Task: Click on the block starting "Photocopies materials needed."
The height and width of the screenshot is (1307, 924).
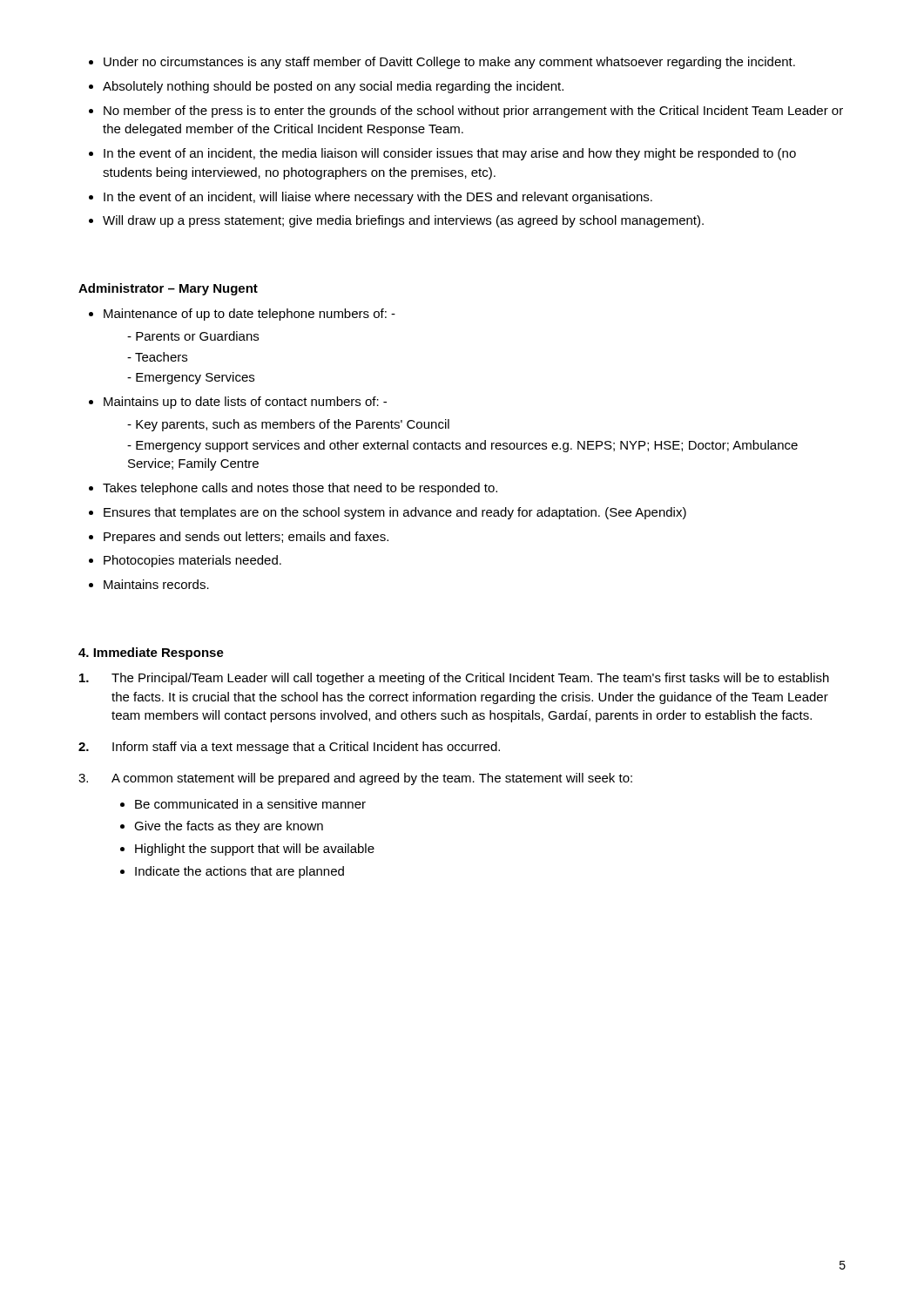Action: 192,561
